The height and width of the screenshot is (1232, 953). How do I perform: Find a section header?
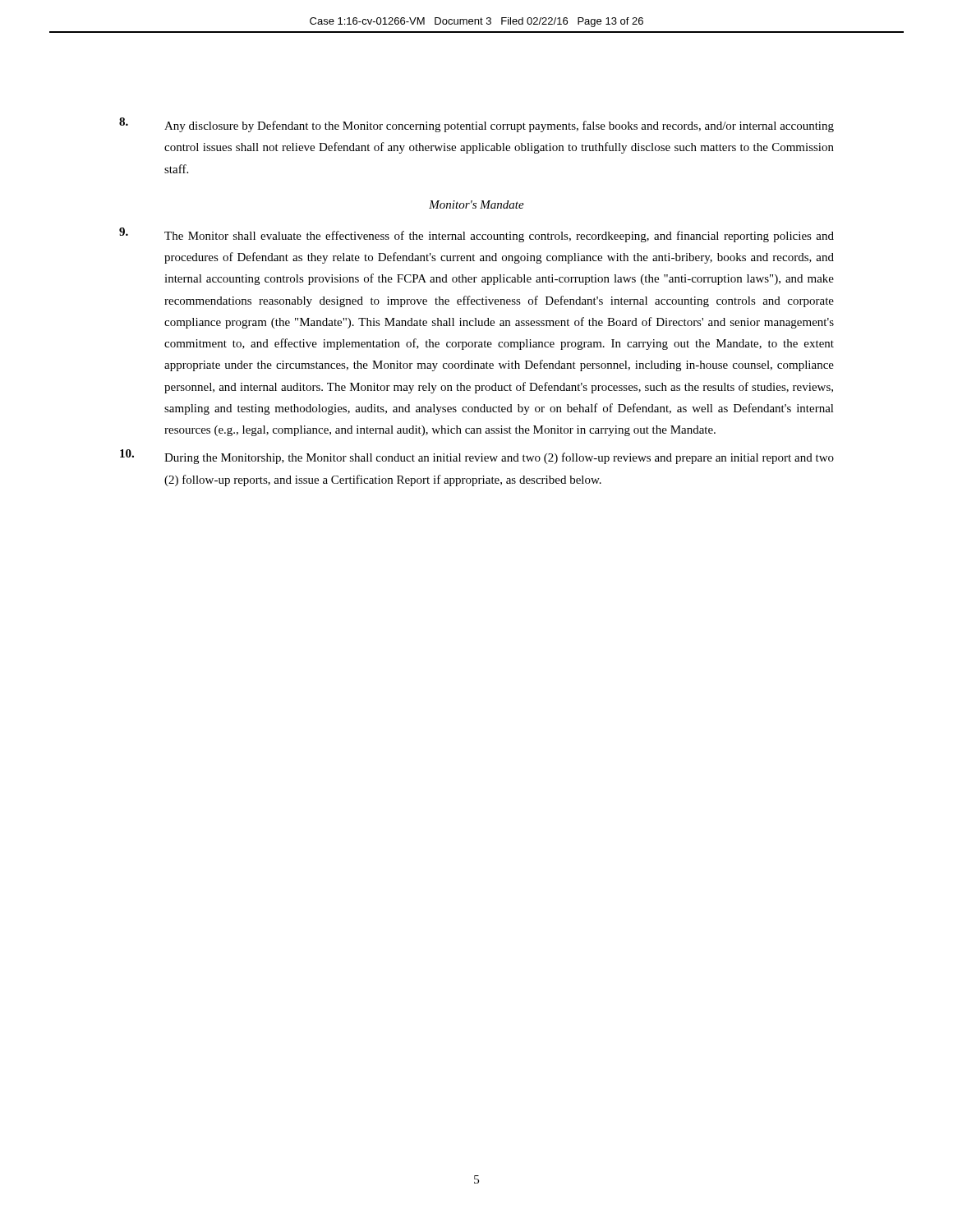pos(476,204)
